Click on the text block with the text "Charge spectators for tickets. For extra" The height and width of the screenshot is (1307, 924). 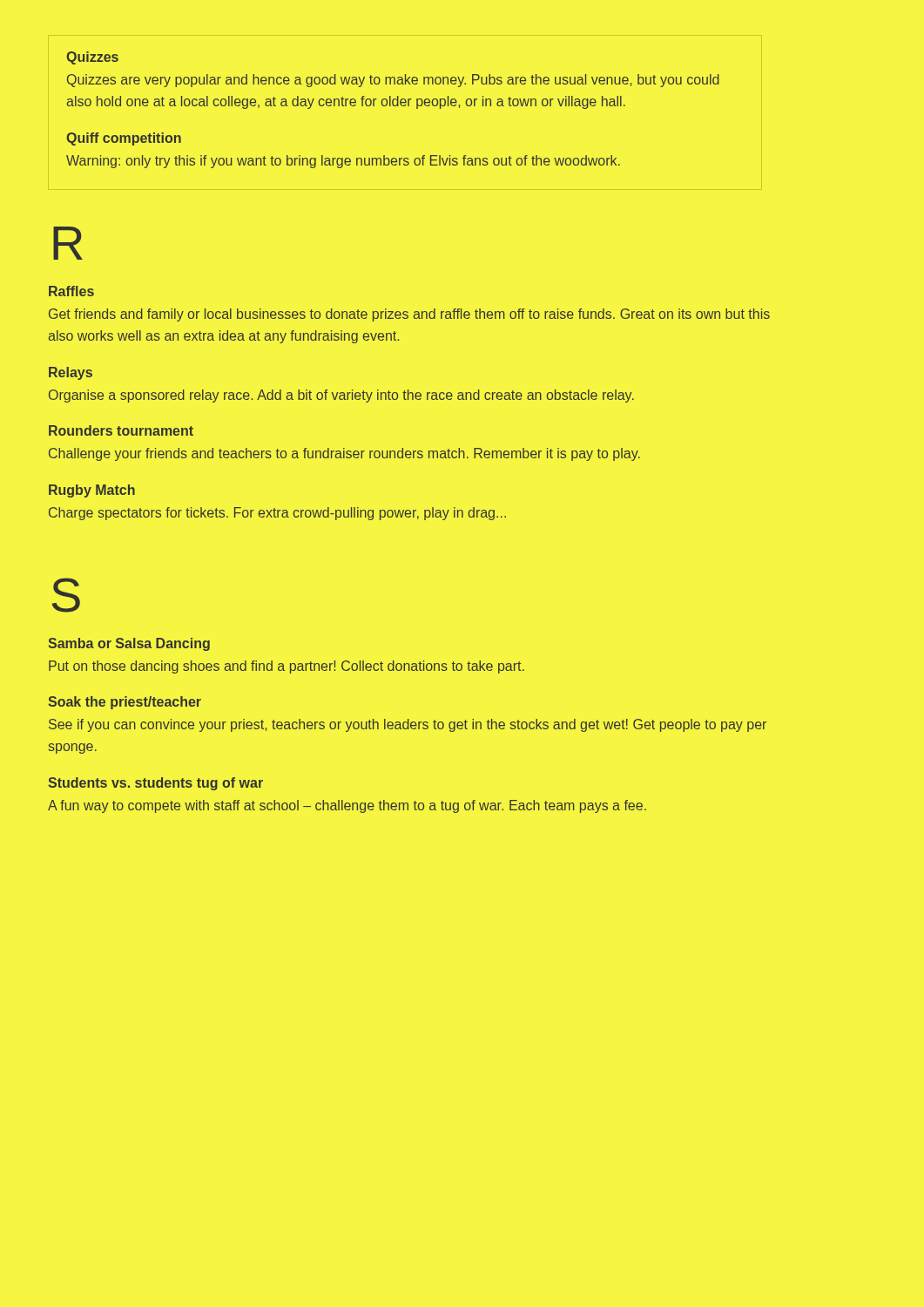pyautogui.click(x=278, y=513)
